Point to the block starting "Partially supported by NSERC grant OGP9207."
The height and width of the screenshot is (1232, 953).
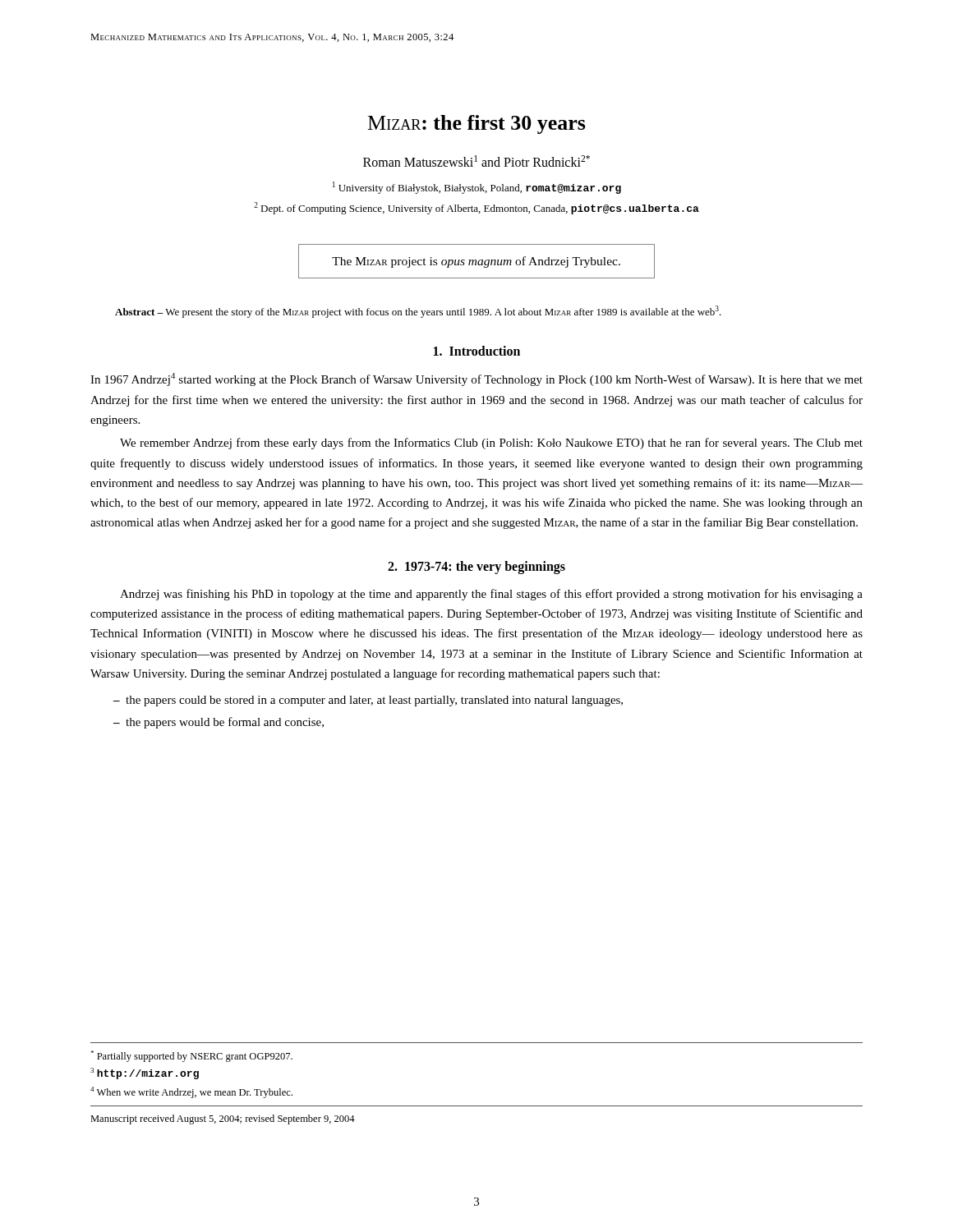coord(192,1055)
